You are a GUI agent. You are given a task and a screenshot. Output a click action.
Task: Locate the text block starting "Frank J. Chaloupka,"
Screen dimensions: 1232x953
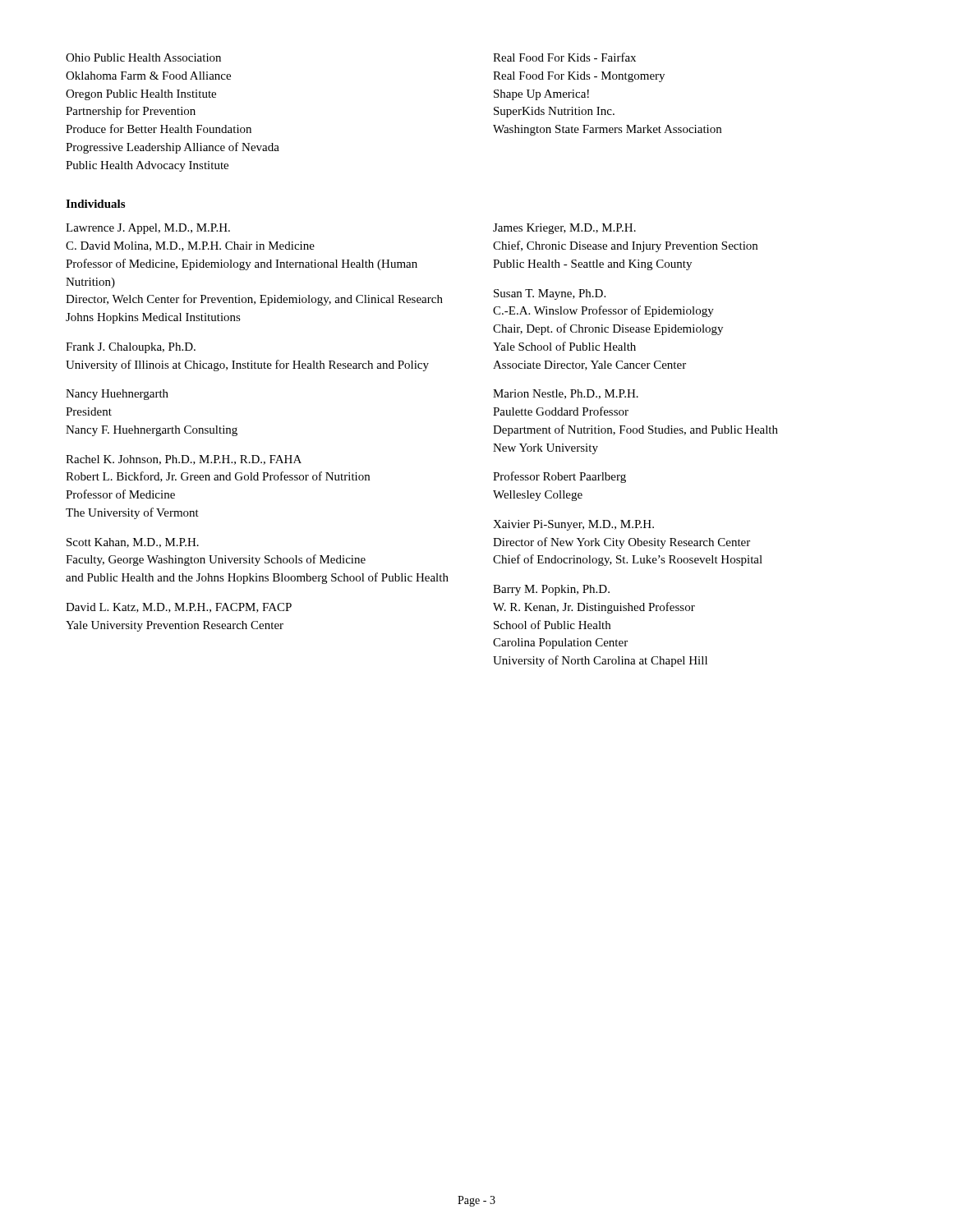247,355
